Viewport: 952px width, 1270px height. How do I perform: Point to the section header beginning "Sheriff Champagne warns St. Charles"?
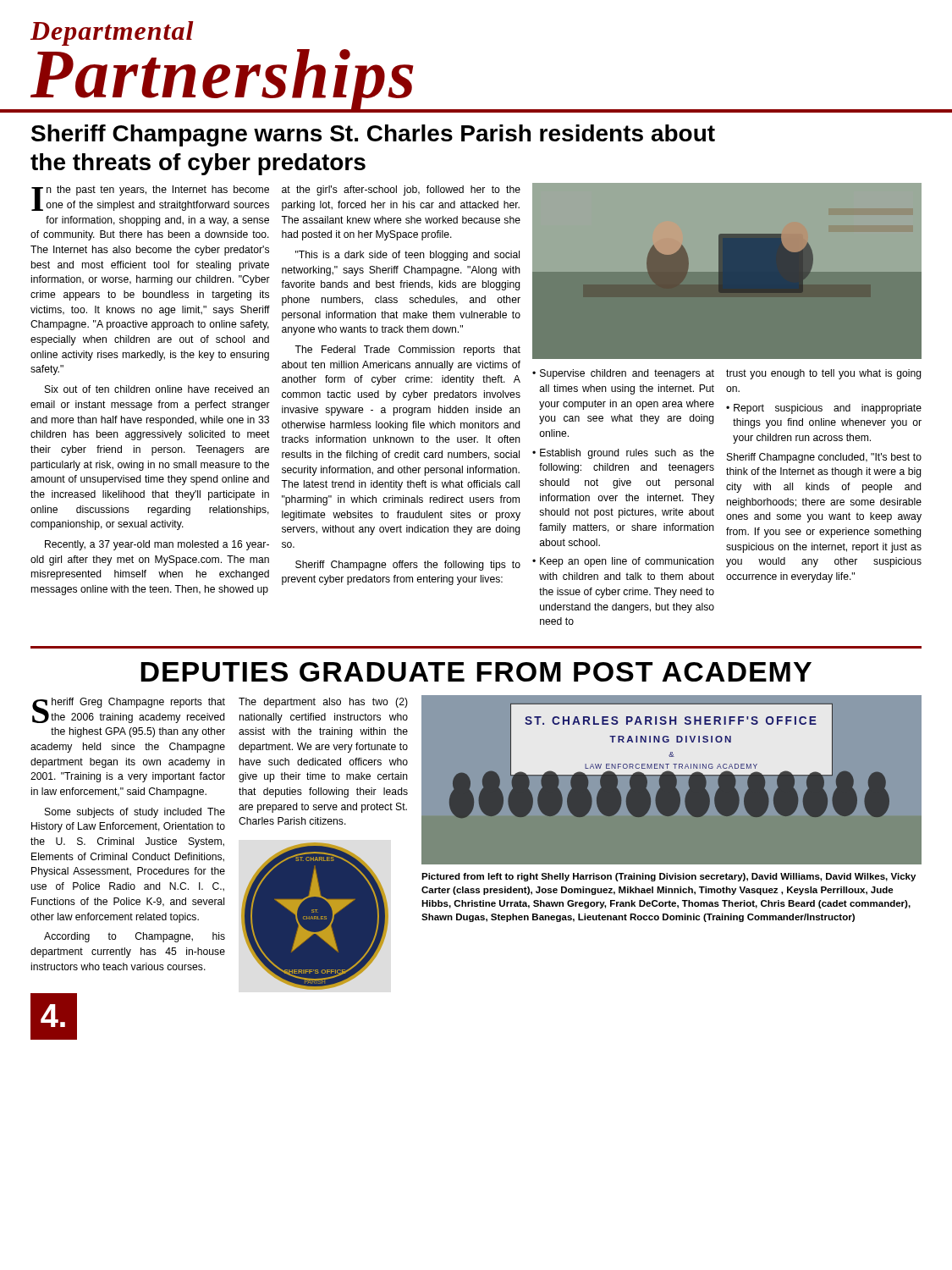tap(476, 148)
